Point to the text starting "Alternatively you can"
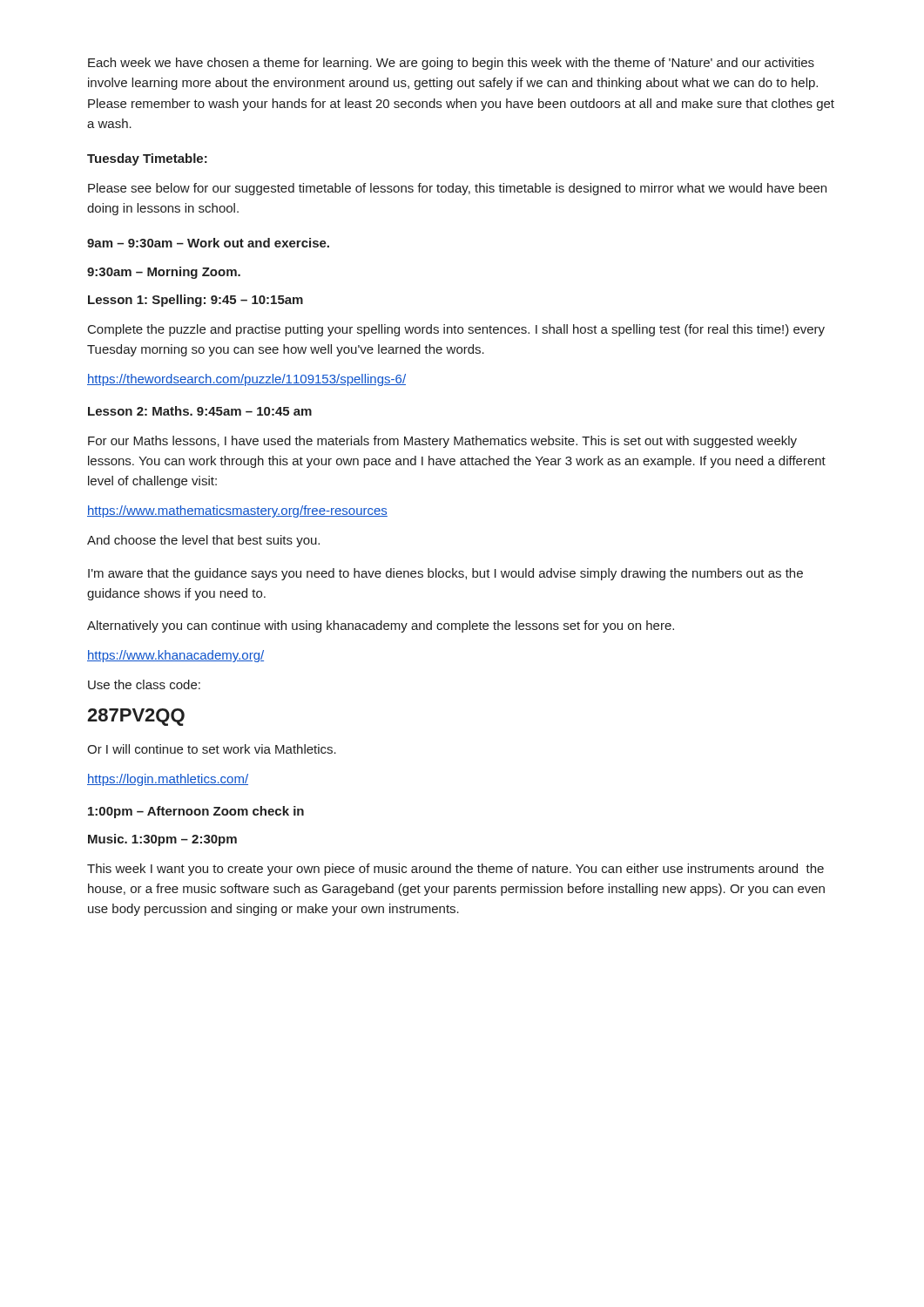Image resolution: width=924 pixels, height=1307 pixels. [462, 625]
